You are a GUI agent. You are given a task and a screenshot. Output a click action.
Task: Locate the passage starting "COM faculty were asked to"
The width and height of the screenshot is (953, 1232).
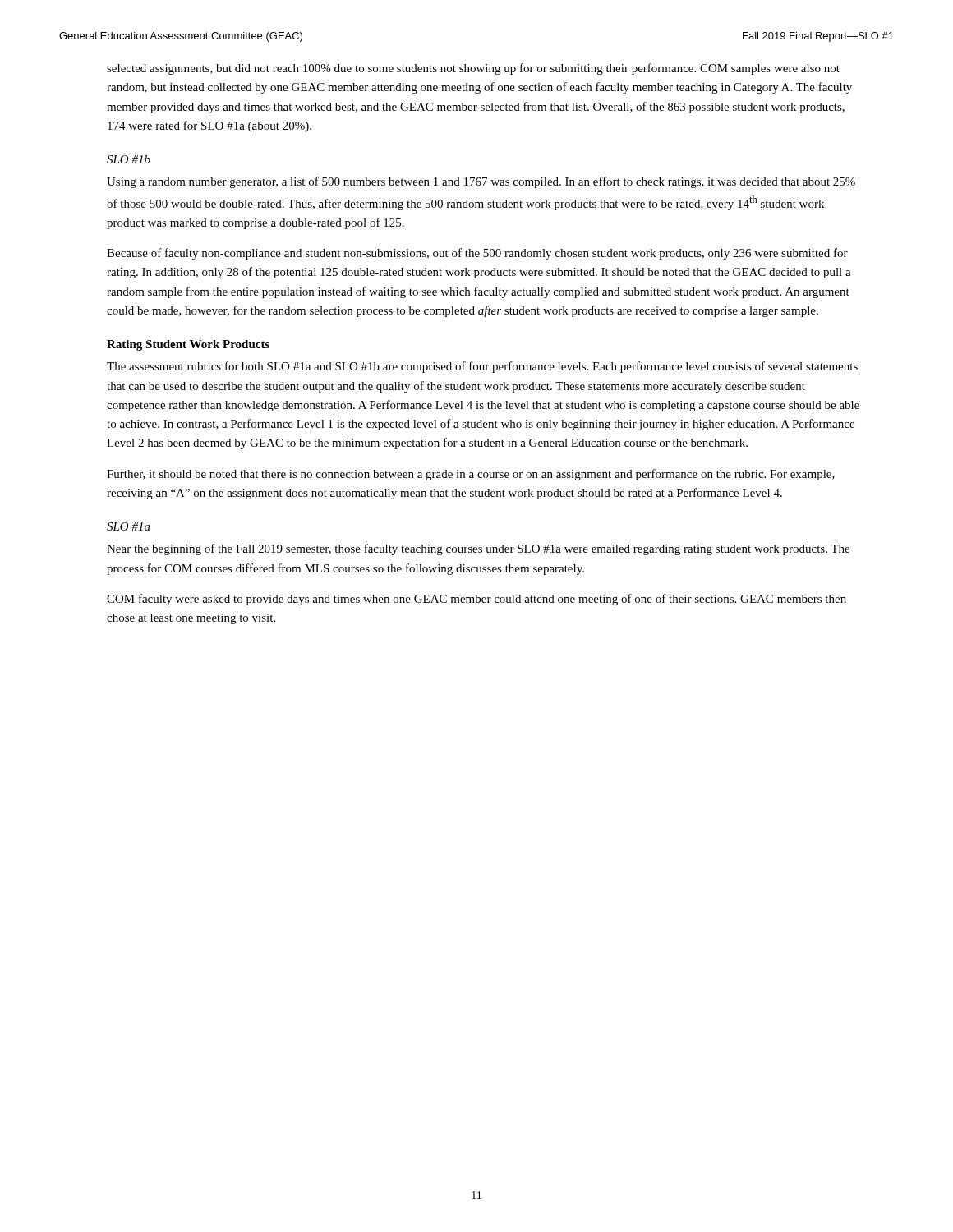tap(485, 609)
